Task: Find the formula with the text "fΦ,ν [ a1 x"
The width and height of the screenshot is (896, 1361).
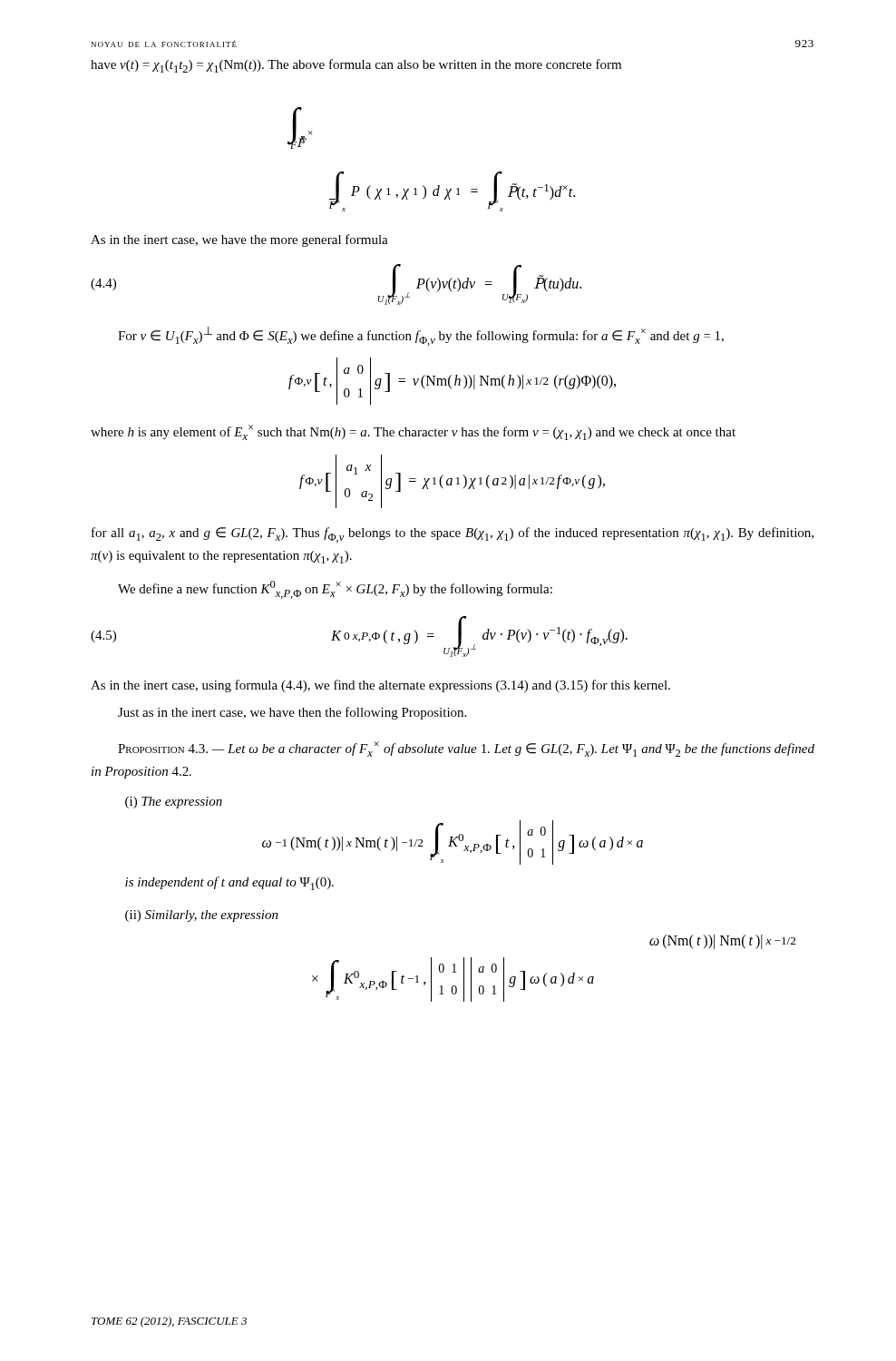Action: pos(453,481)
